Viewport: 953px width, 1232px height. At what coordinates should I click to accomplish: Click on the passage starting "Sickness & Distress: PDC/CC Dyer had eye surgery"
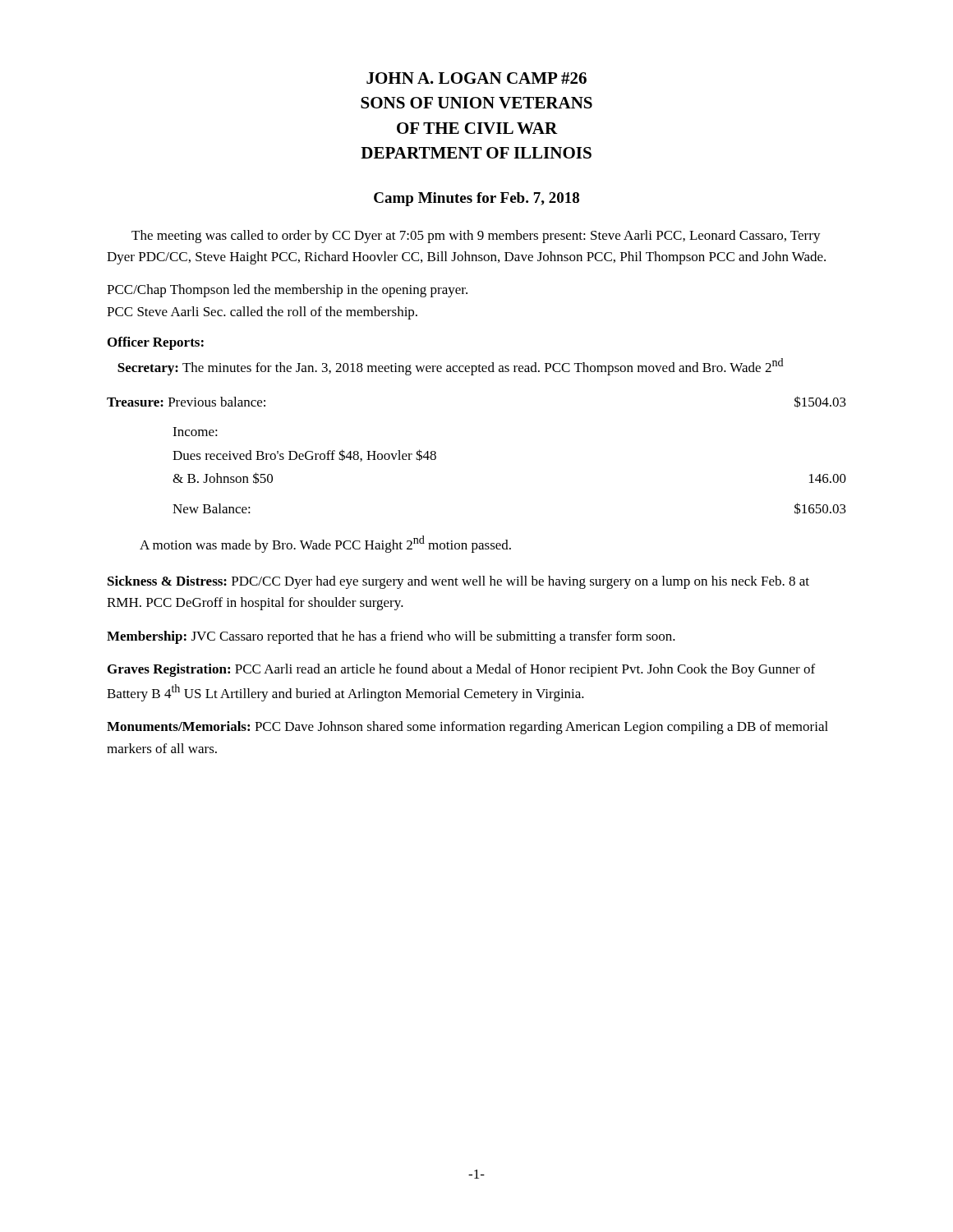click(x=458, y=592)
